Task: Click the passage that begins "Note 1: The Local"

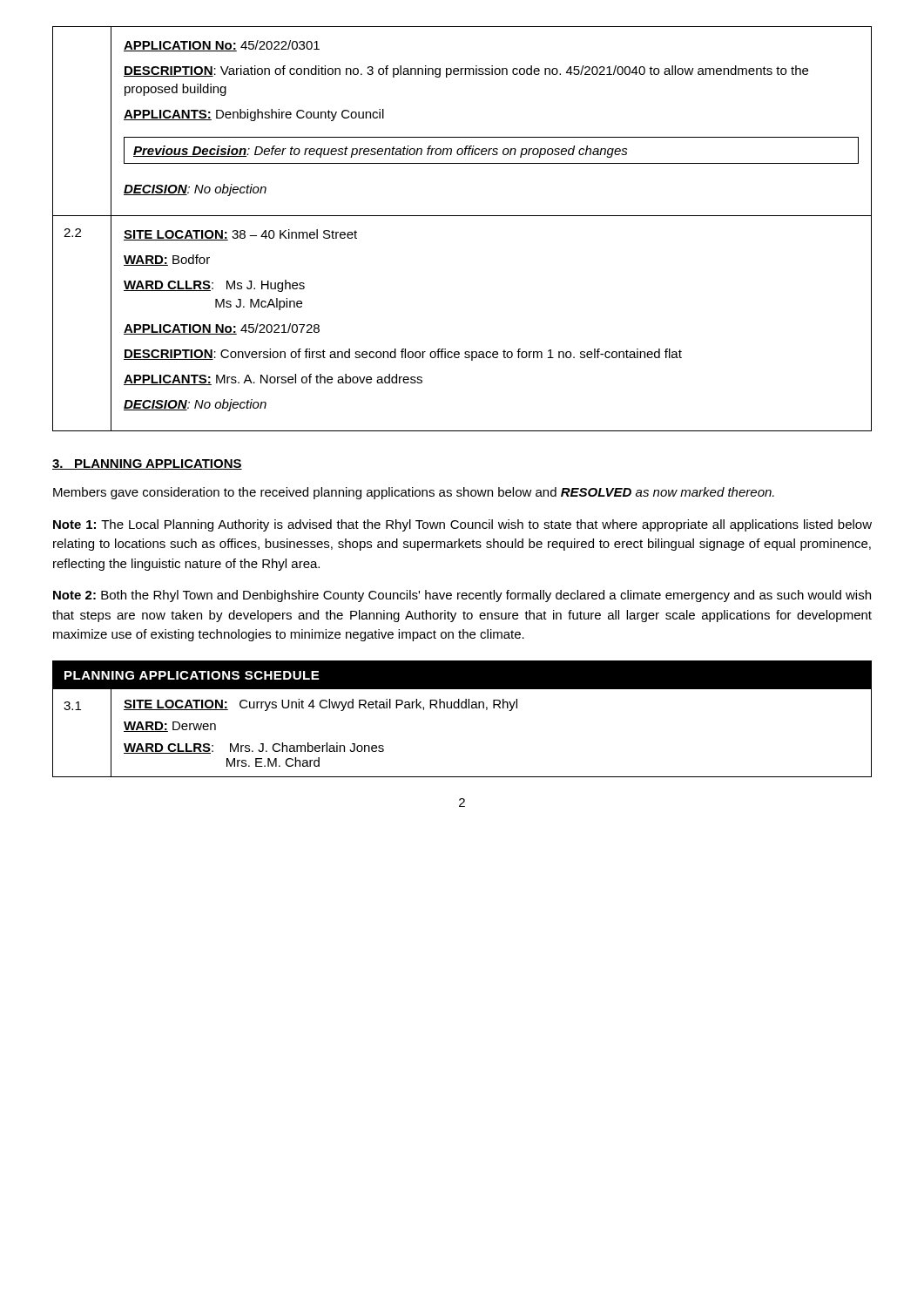Action: (x=462, y=544)
